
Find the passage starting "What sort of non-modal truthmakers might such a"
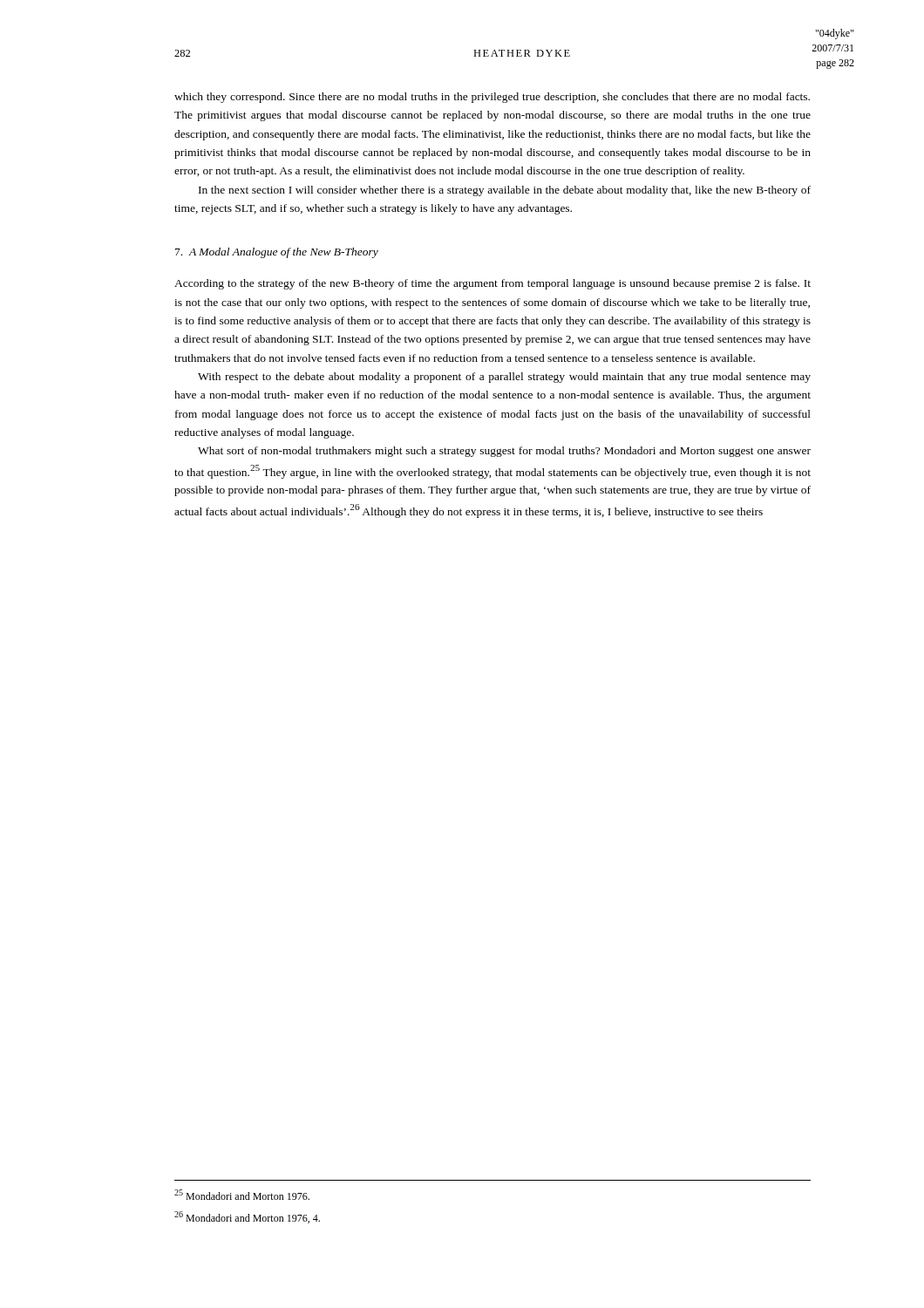[493, 481]
